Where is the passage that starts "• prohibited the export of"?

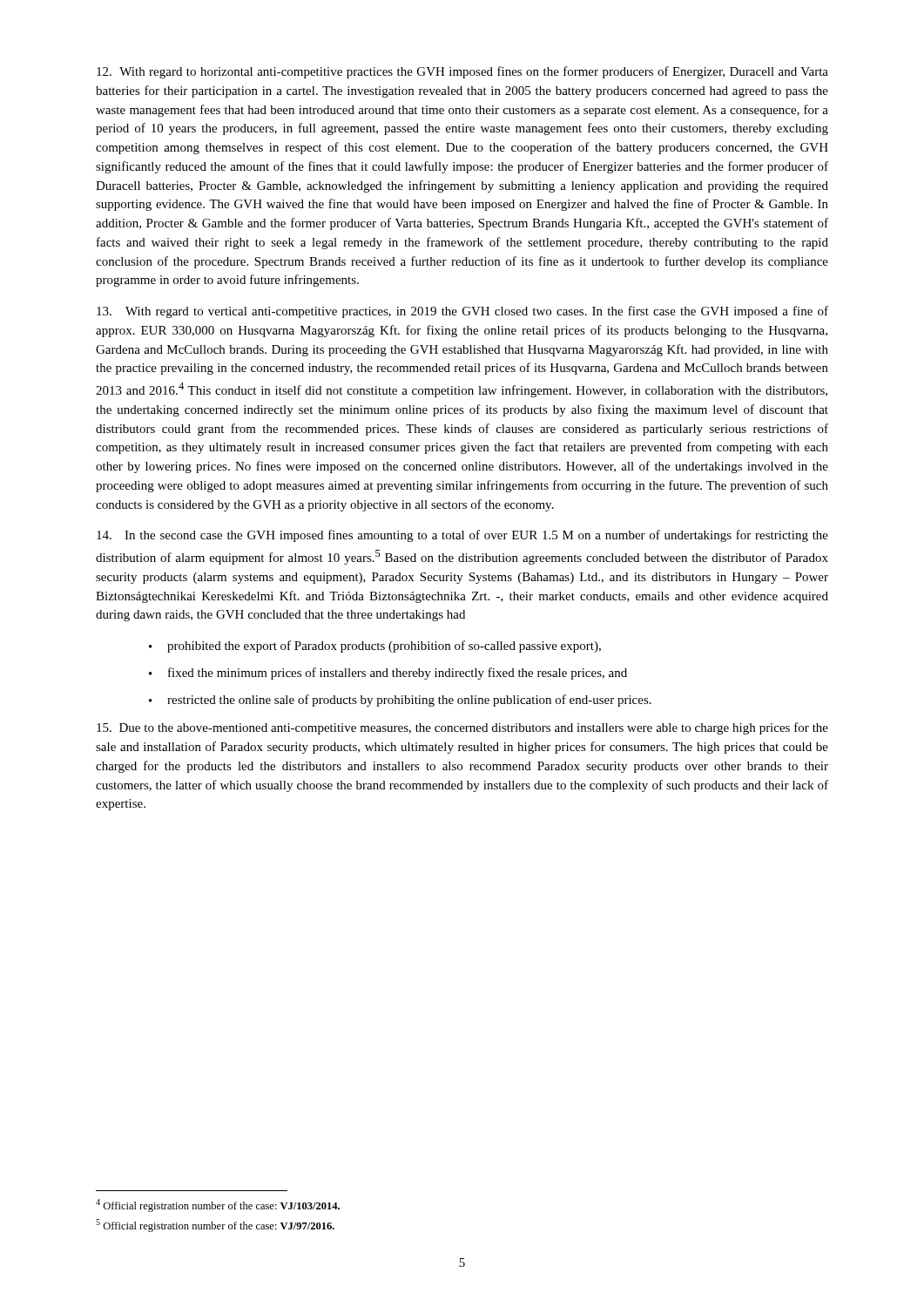pos(488,647)
